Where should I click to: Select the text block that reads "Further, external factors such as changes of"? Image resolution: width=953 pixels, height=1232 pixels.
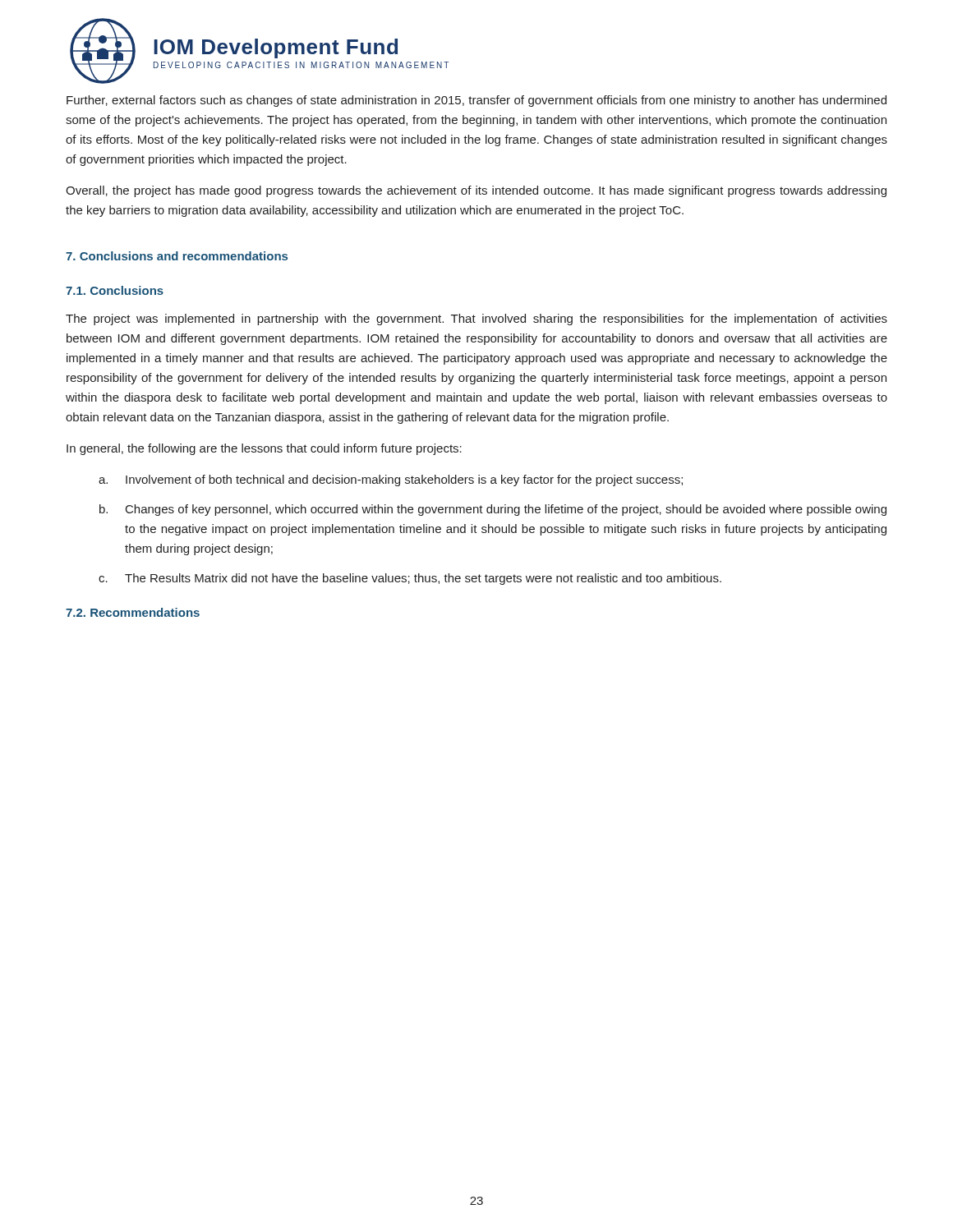click(476, 130)
